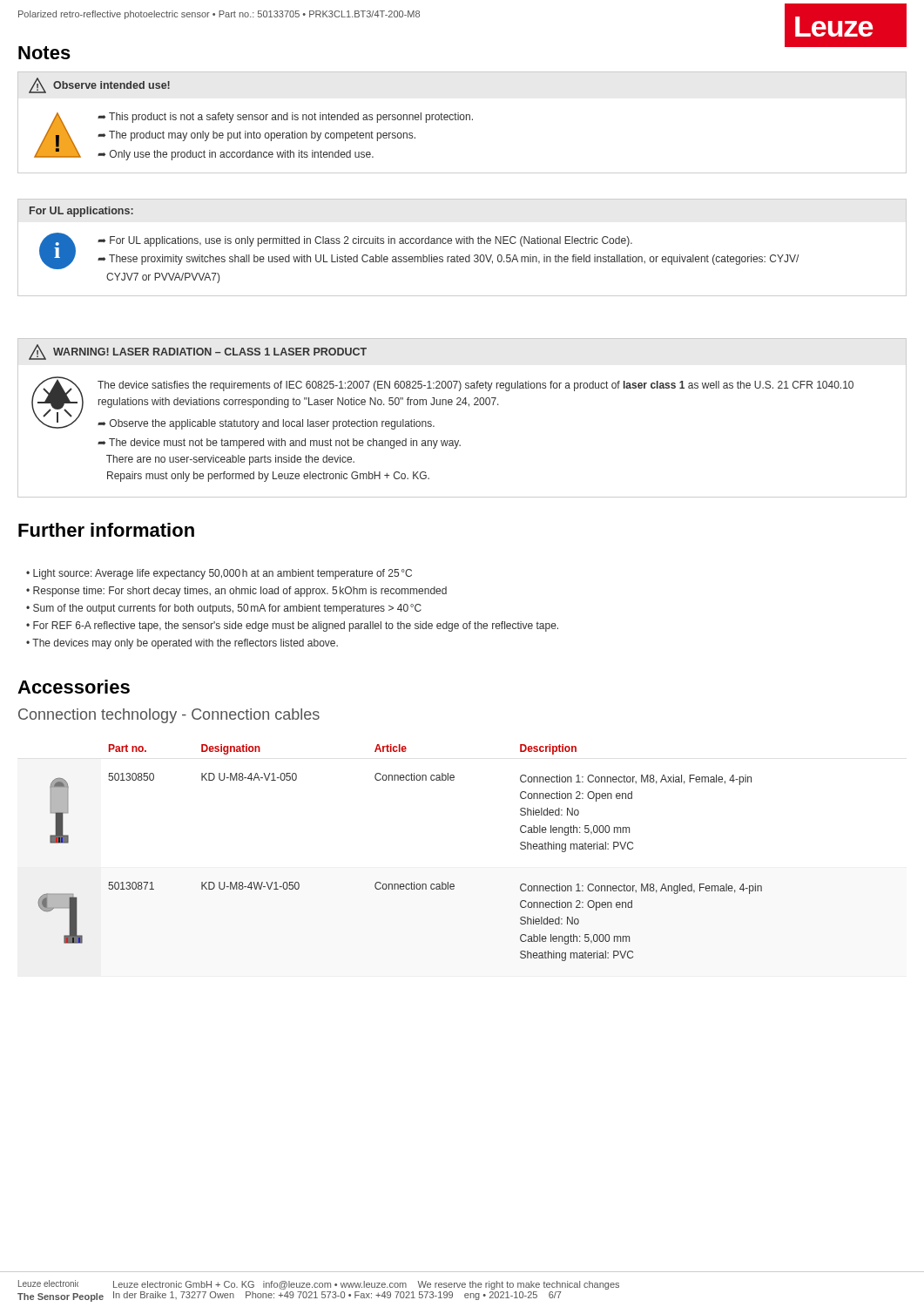Find the block starting "! Observe intended"
Viewport: 924px width, 1307px height.
462,122
